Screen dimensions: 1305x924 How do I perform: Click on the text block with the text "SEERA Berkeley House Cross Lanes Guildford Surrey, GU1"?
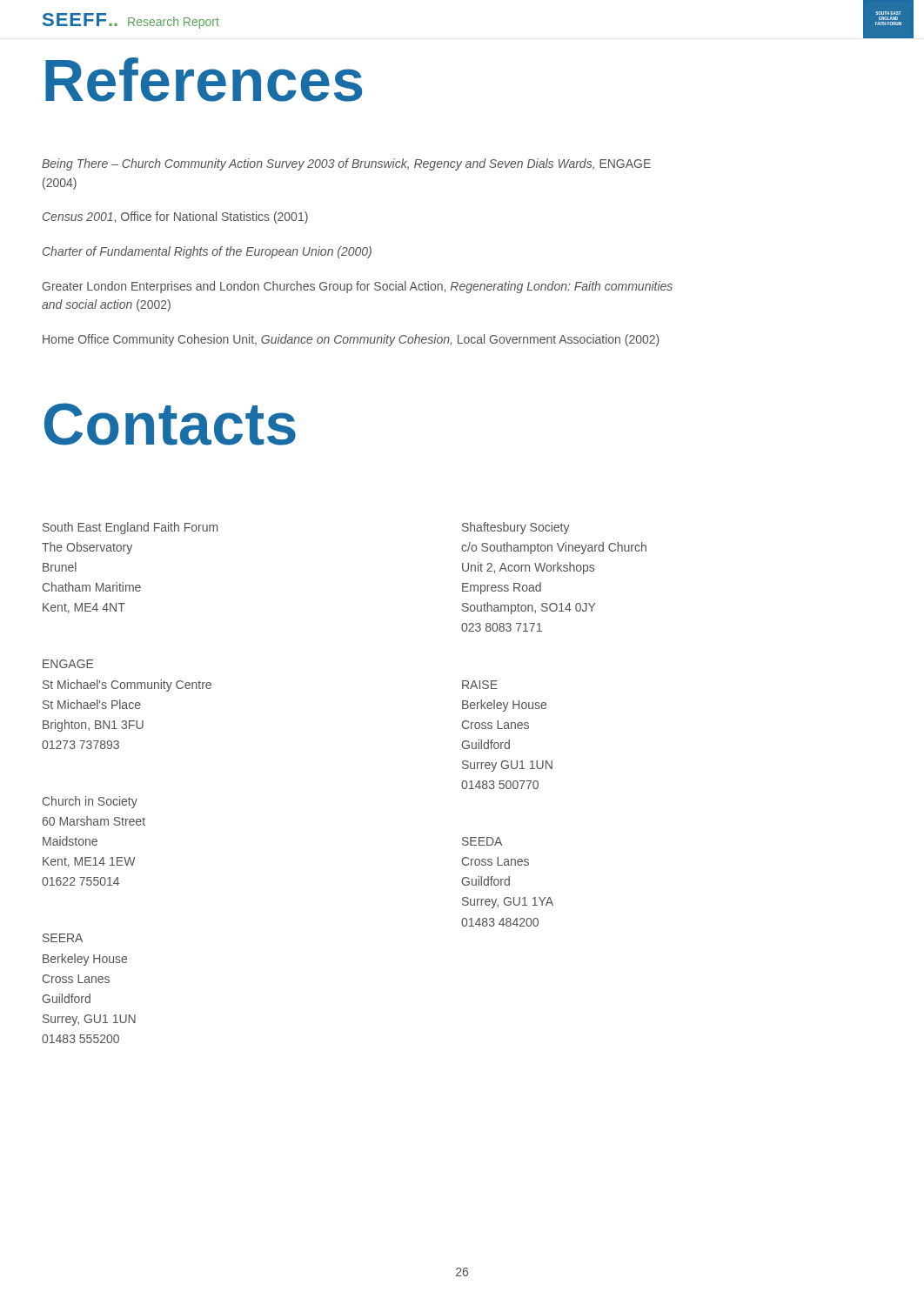[x=89, y=988]
